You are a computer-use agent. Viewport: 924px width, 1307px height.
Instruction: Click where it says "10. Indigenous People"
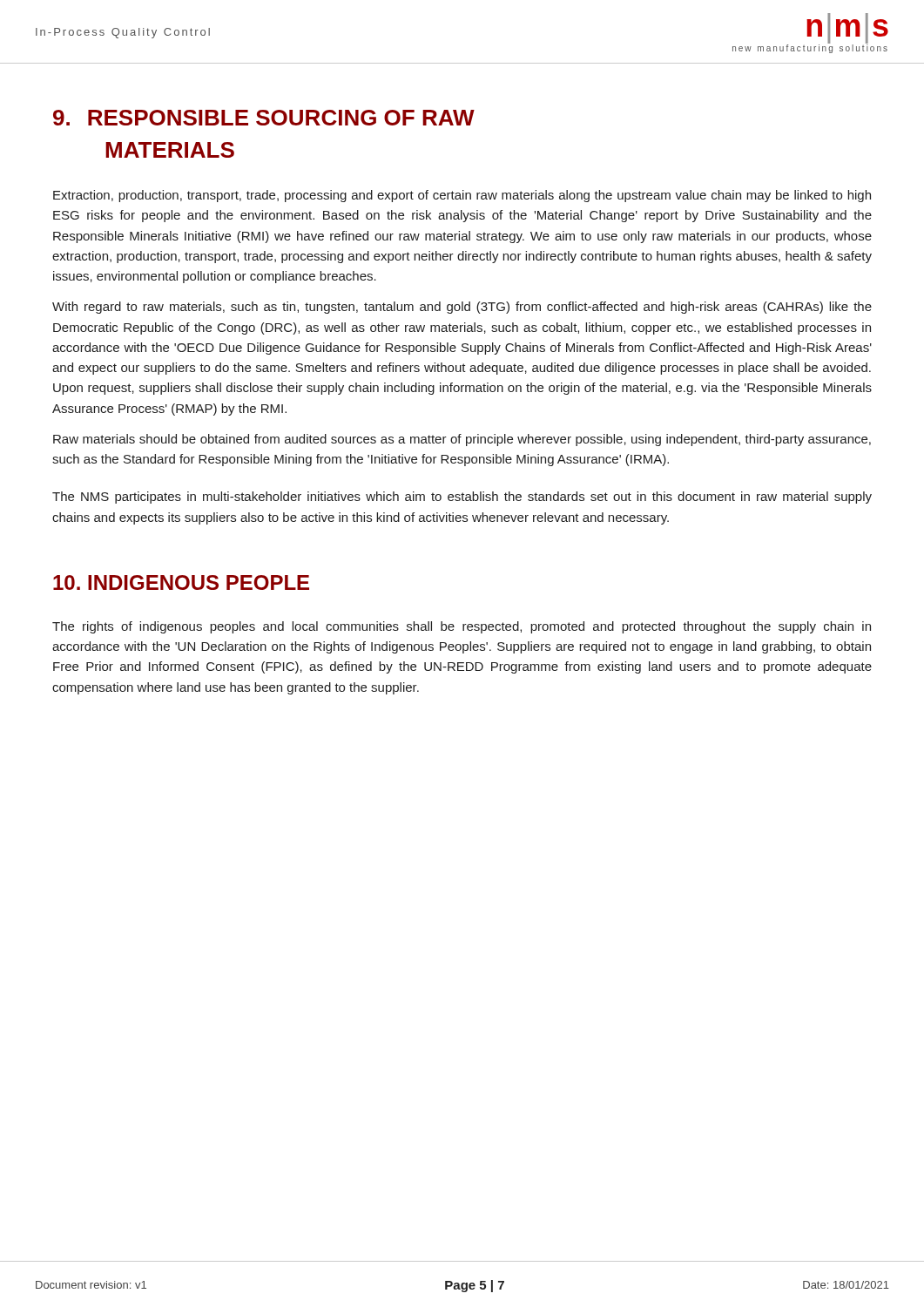click(181, 582)
